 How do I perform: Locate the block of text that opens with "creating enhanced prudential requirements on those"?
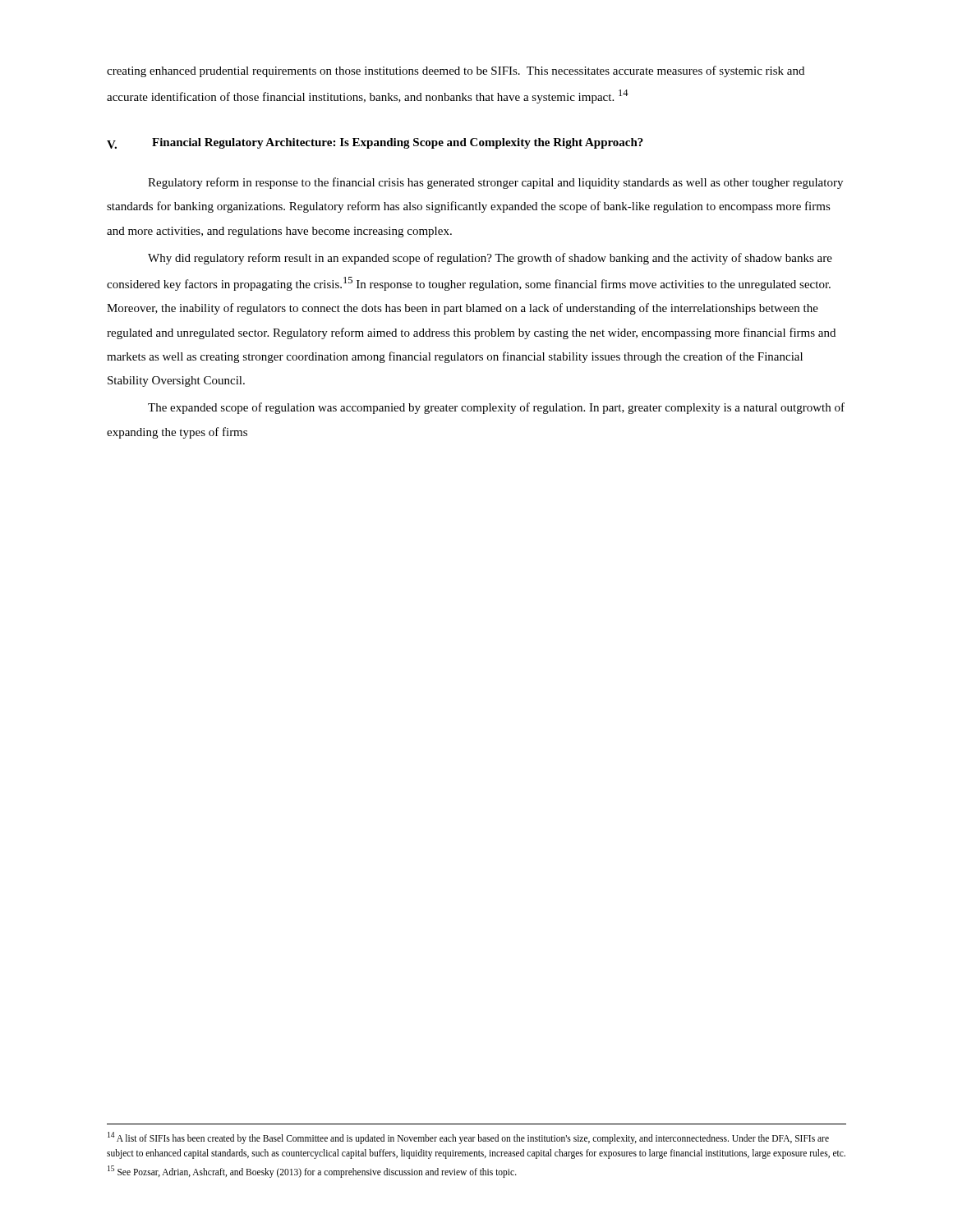456,84
